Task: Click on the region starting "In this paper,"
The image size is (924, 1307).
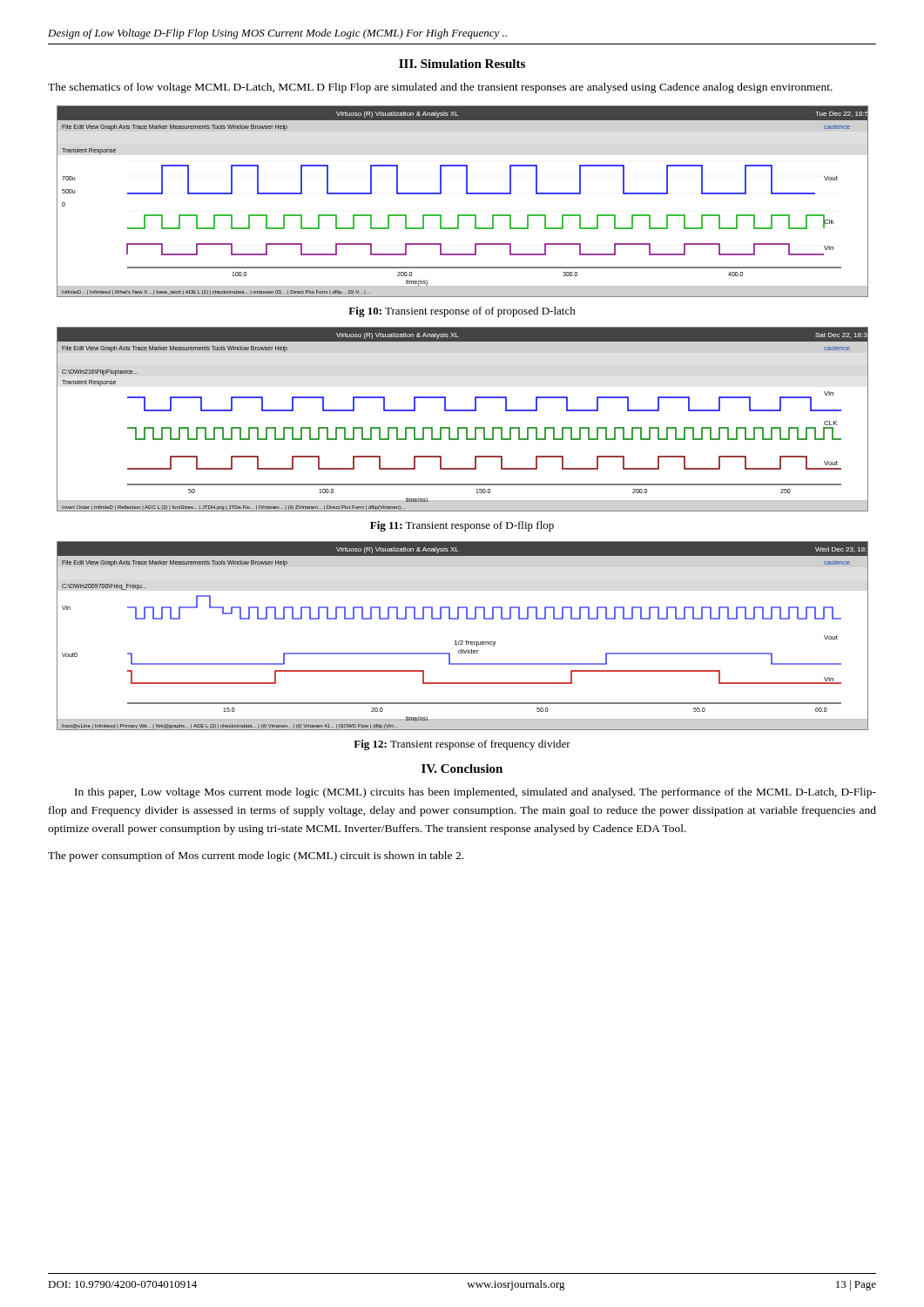Action: click(462, 810)
